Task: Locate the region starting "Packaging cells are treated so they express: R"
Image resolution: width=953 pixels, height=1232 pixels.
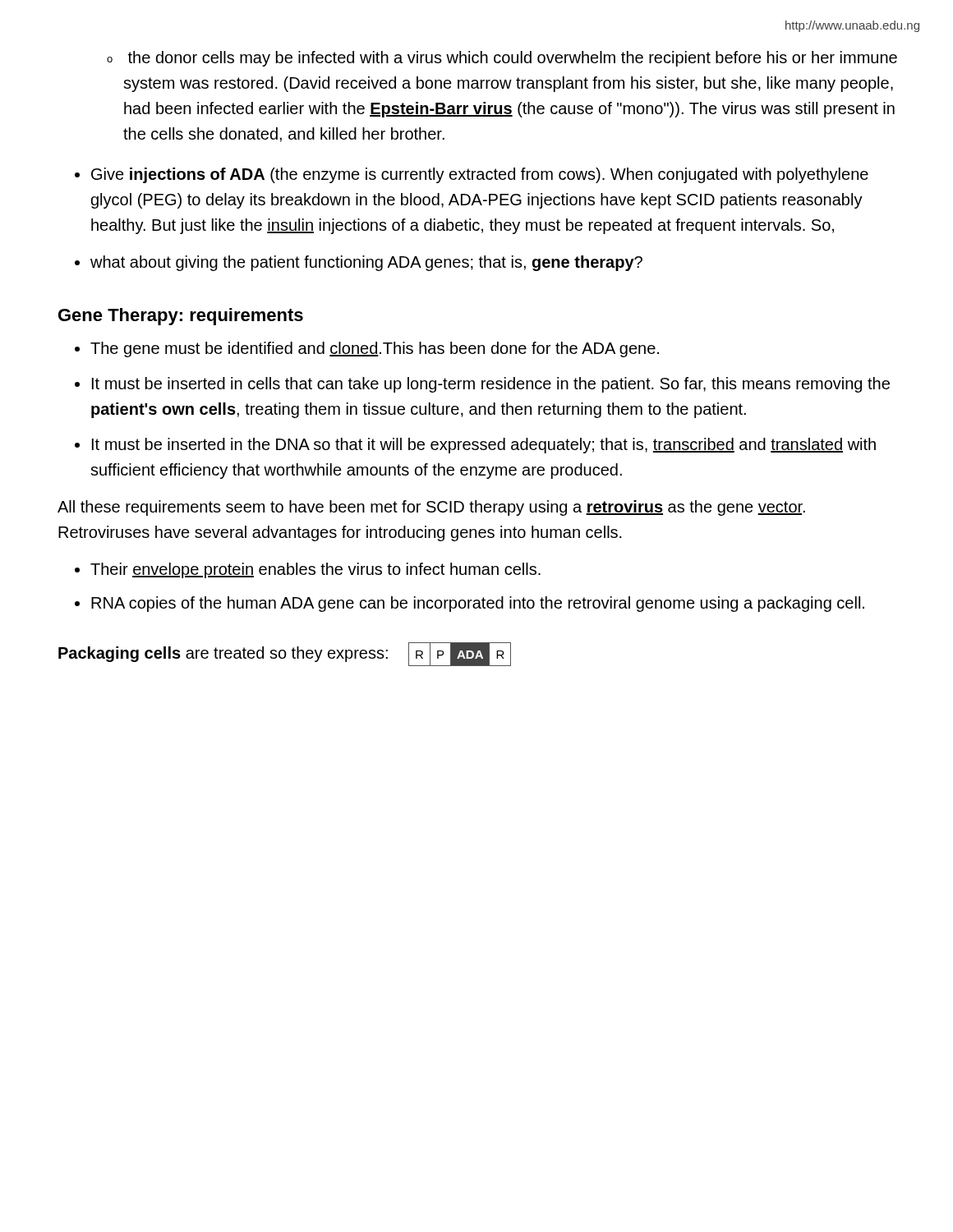Action: (284, 654)
